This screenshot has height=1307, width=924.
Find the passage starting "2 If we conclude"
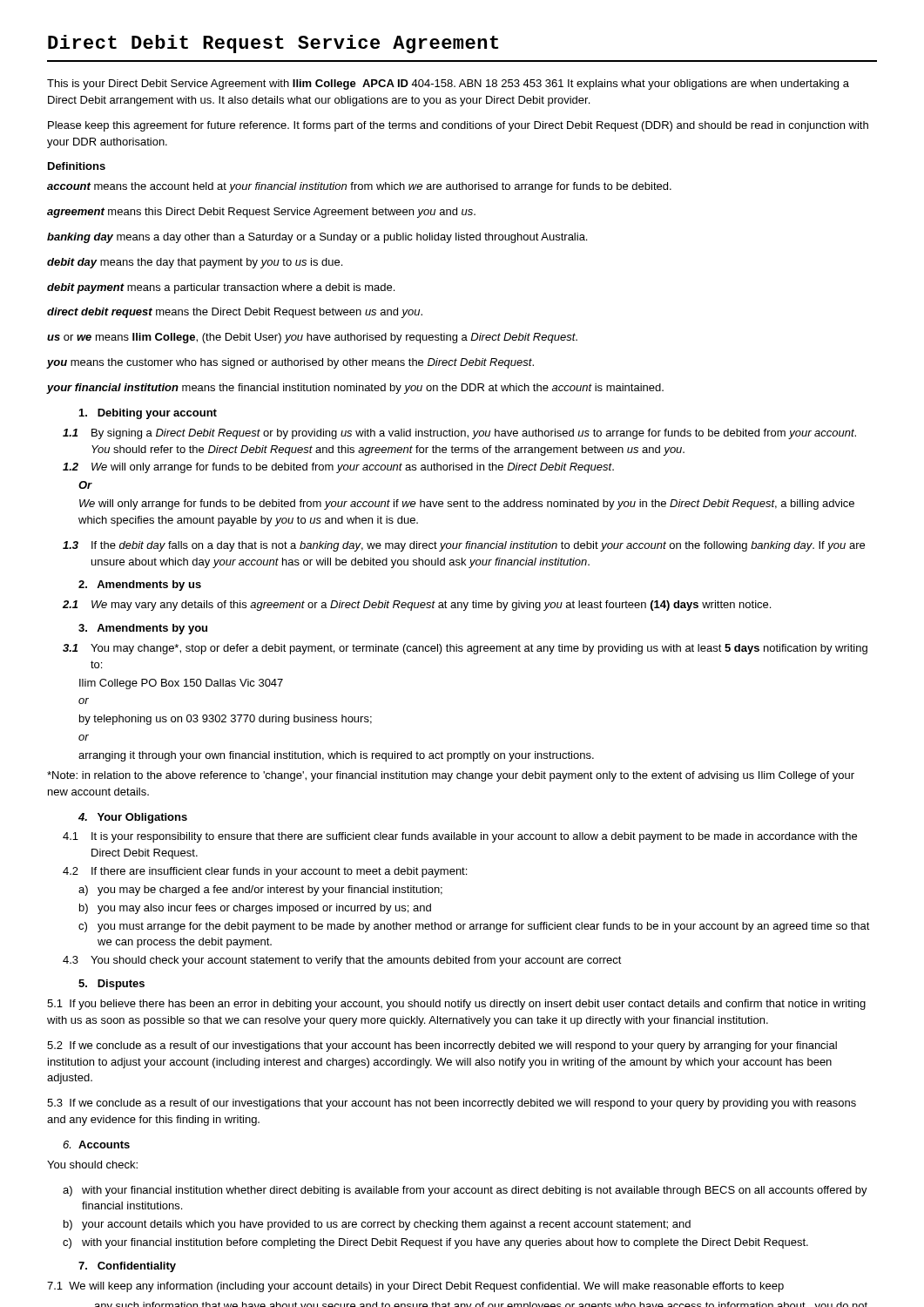[x=462, y=1062]
